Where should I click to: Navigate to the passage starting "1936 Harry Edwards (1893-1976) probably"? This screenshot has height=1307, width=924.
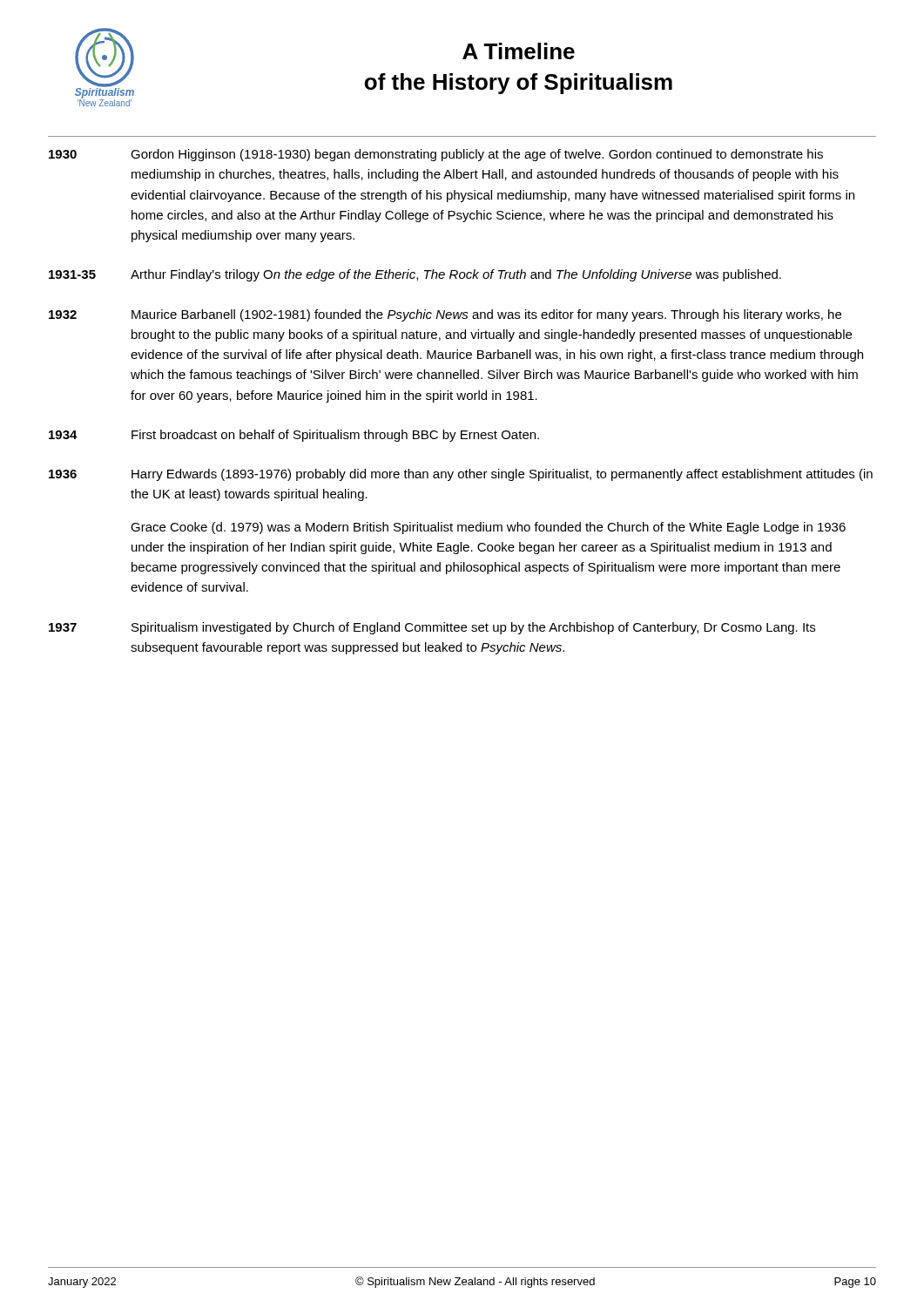(462, 530)
